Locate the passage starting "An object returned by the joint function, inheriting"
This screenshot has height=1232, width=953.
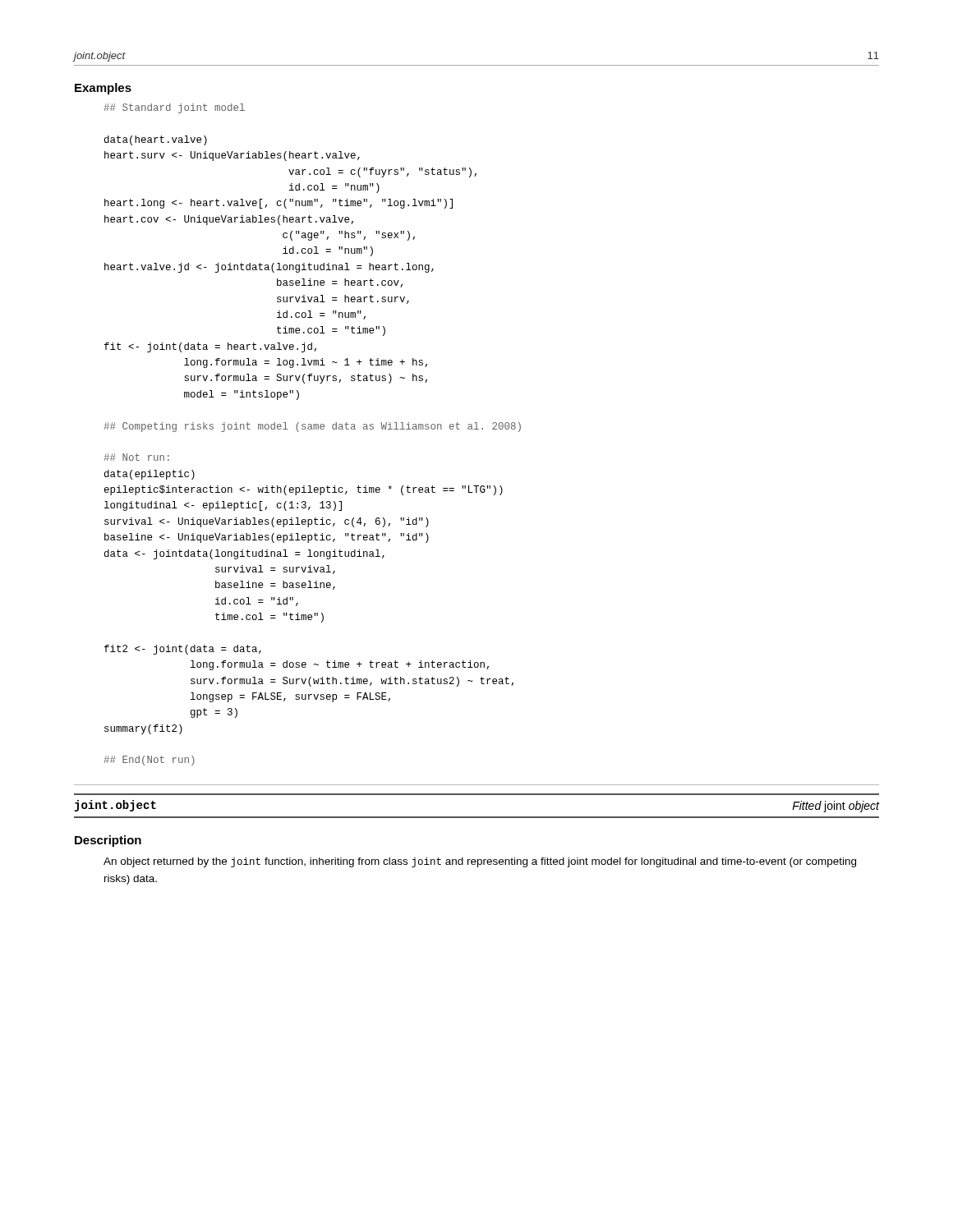coord(480,870)
